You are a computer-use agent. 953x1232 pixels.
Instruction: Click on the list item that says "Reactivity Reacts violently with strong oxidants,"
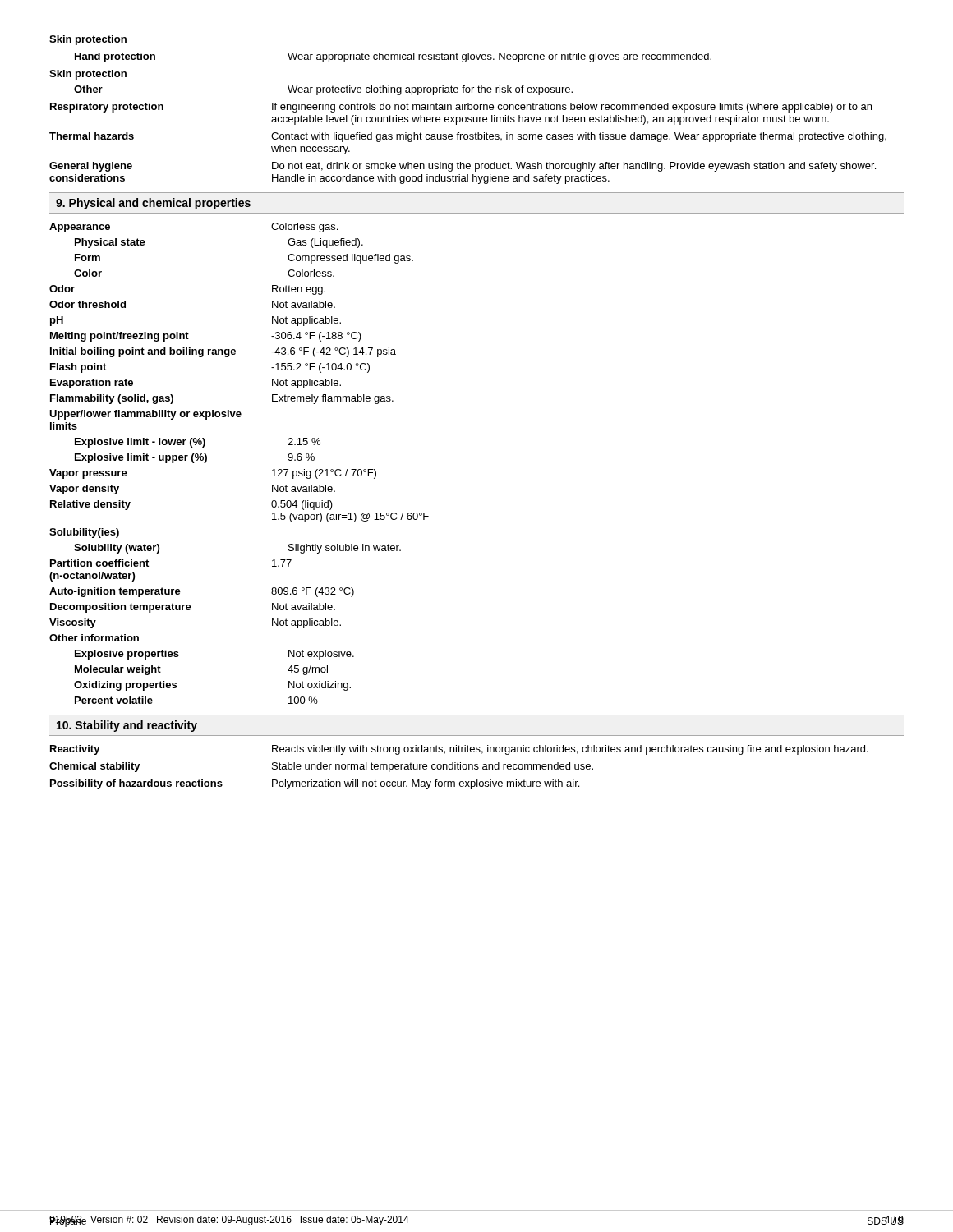click(476, 749)
